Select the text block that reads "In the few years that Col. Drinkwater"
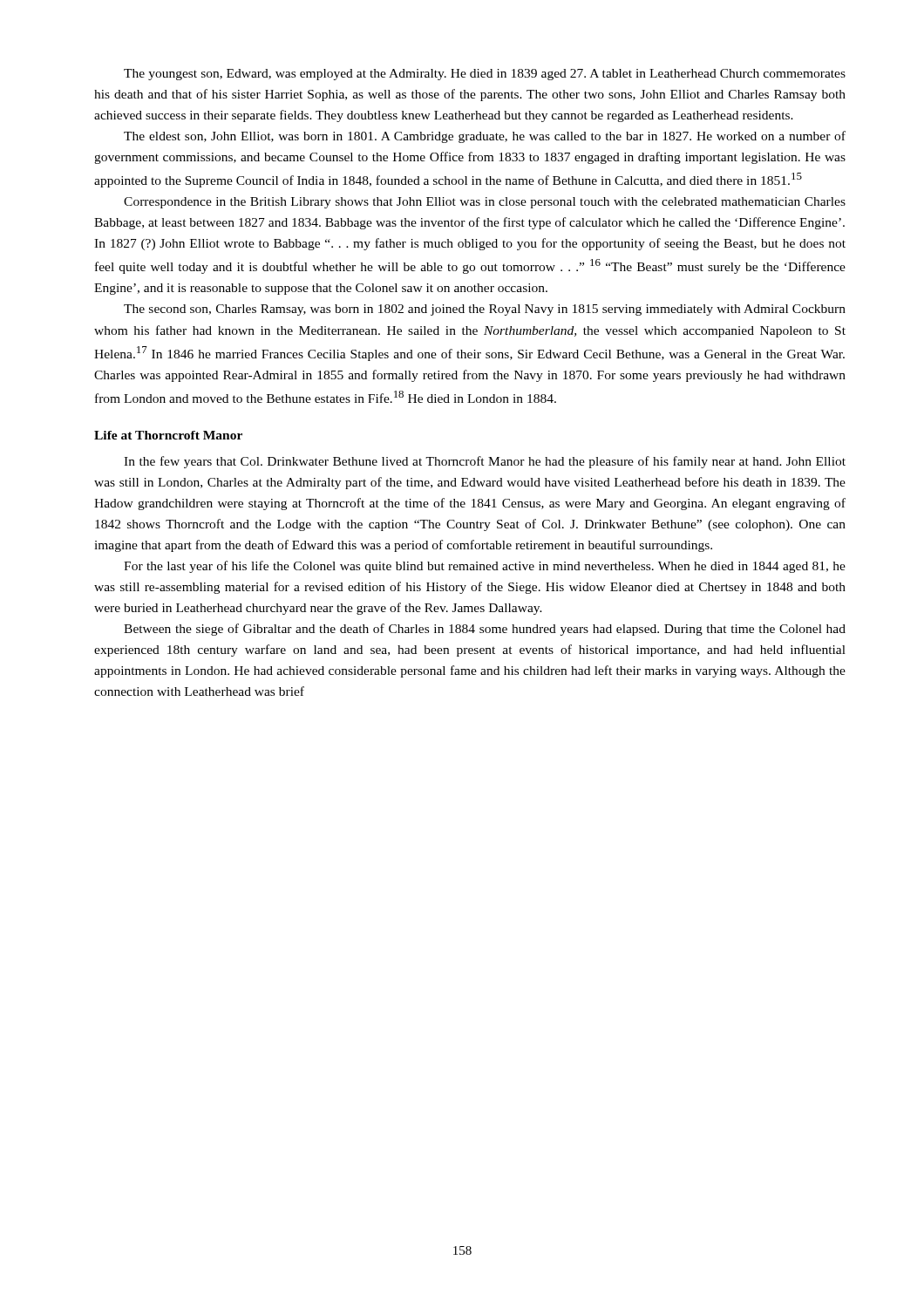 [470, 503]
